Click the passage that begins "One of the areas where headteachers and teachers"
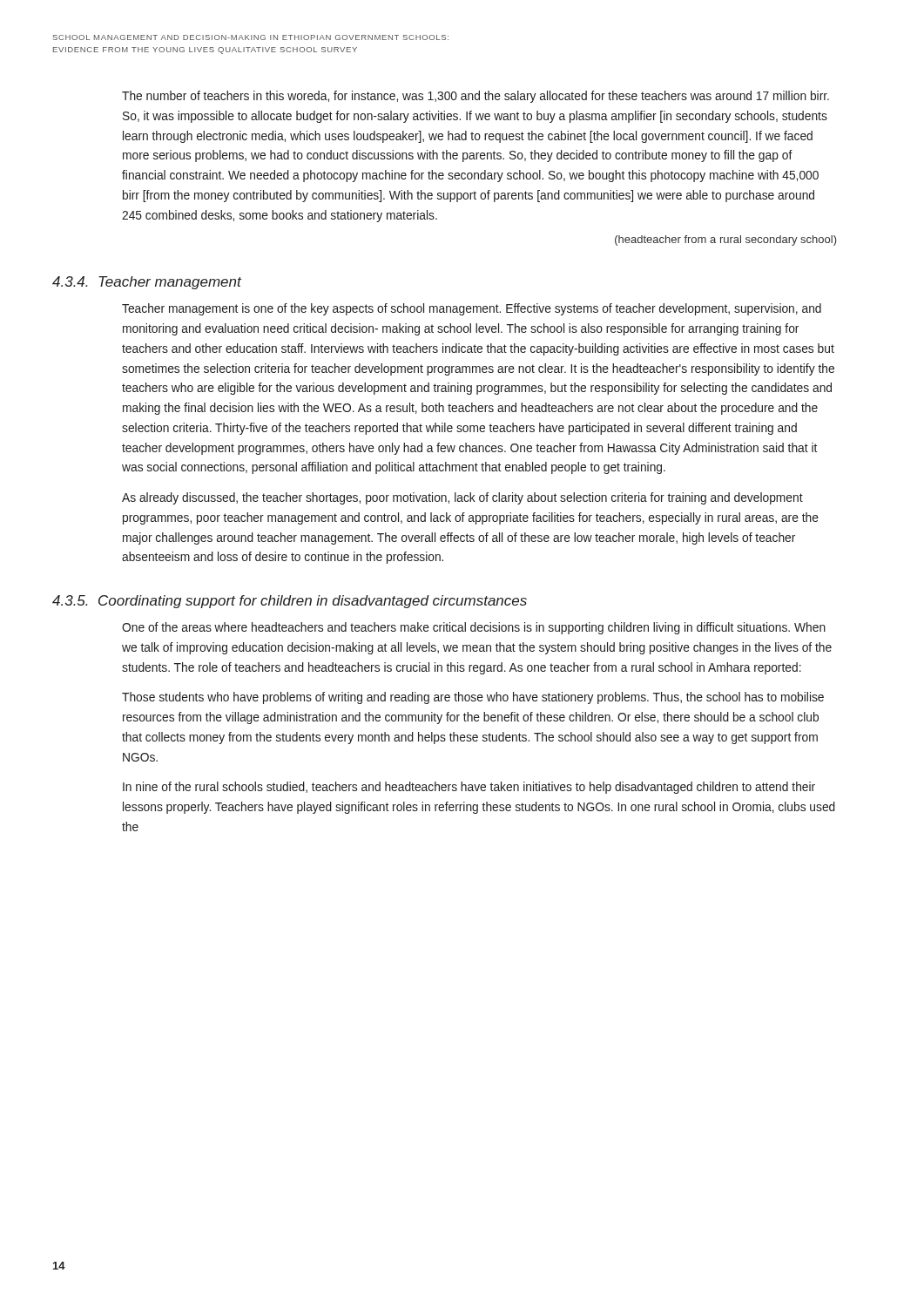This screenshot has width=924, height=1307. [x=477, y=648]
